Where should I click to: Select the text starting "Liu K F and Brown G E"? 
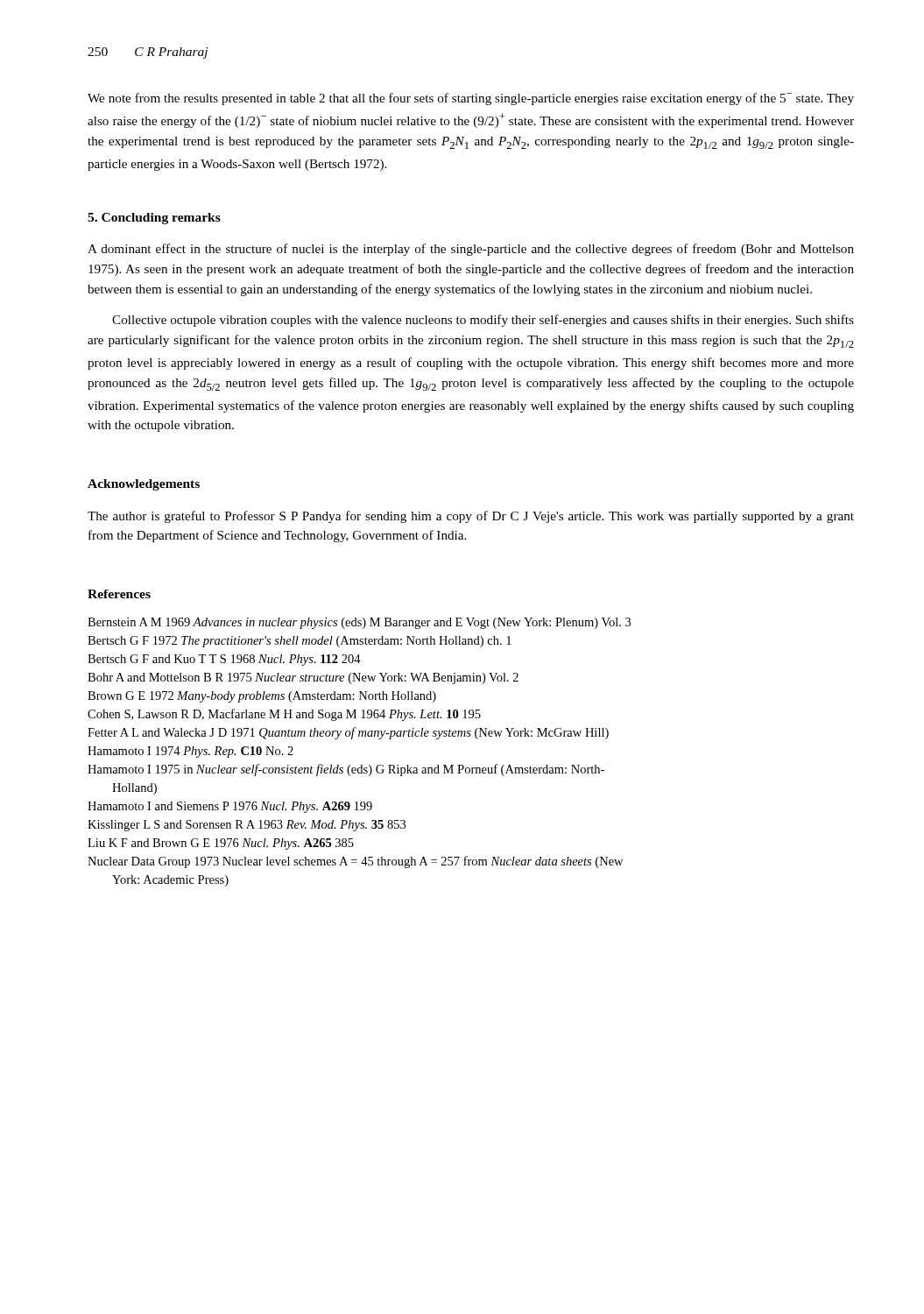(x=221, y=843)
